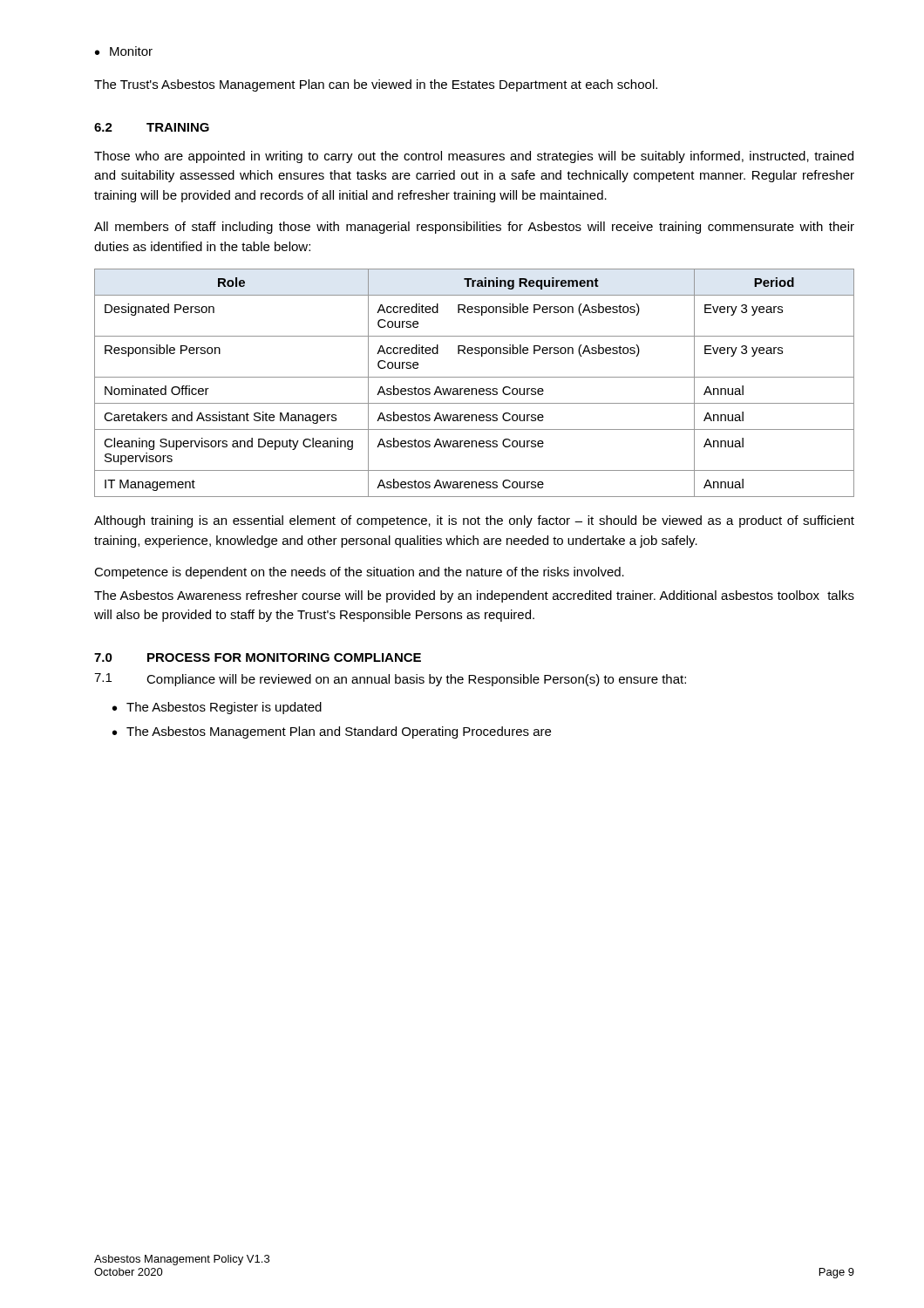
Task: Locate the block starting "Although training is an essential element"
Action: click(x=474, y=531)
